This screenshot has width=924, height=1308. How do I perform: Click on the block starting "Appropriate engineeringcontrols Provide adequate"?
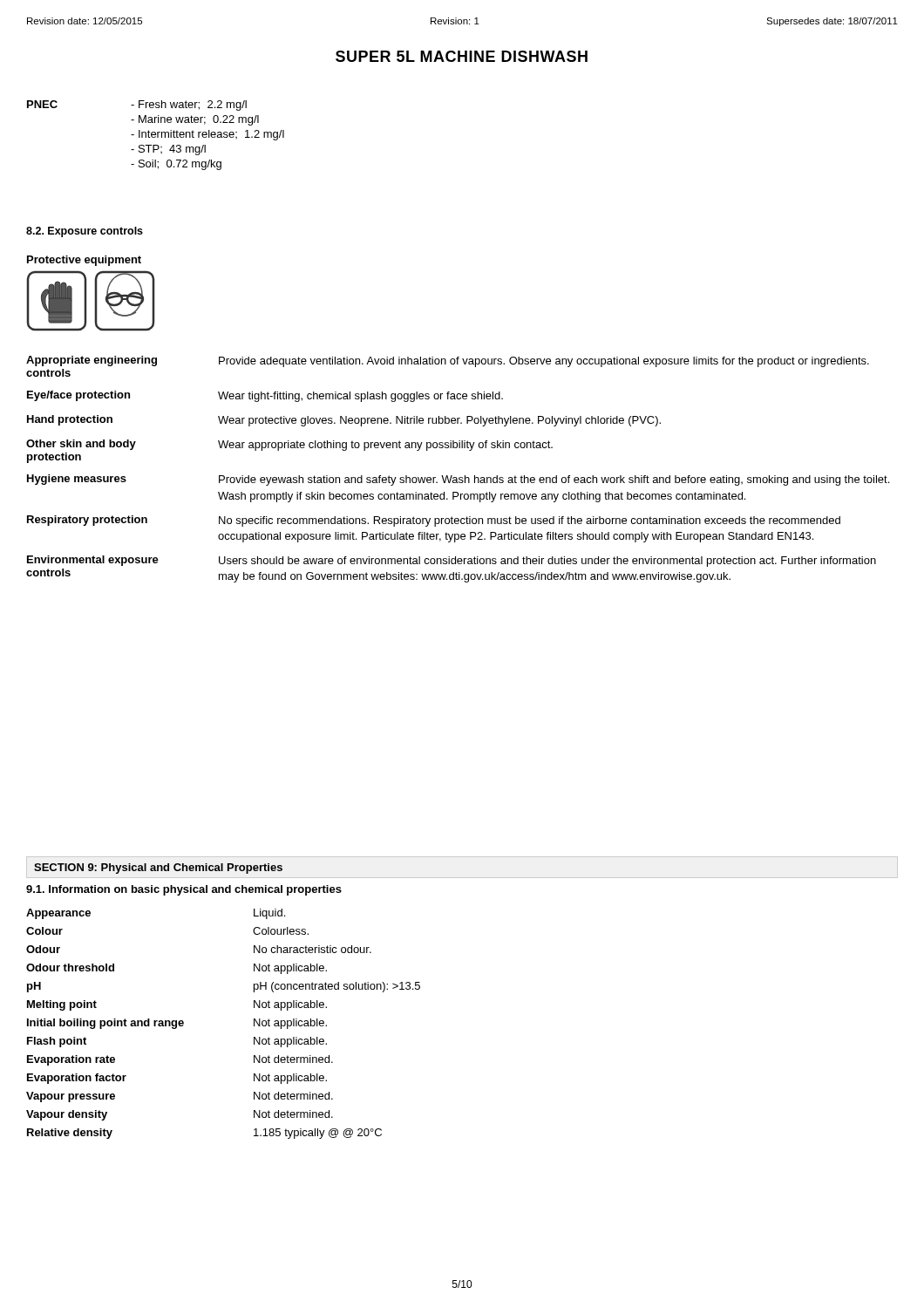pyautogui.click(x=462, y=366)
